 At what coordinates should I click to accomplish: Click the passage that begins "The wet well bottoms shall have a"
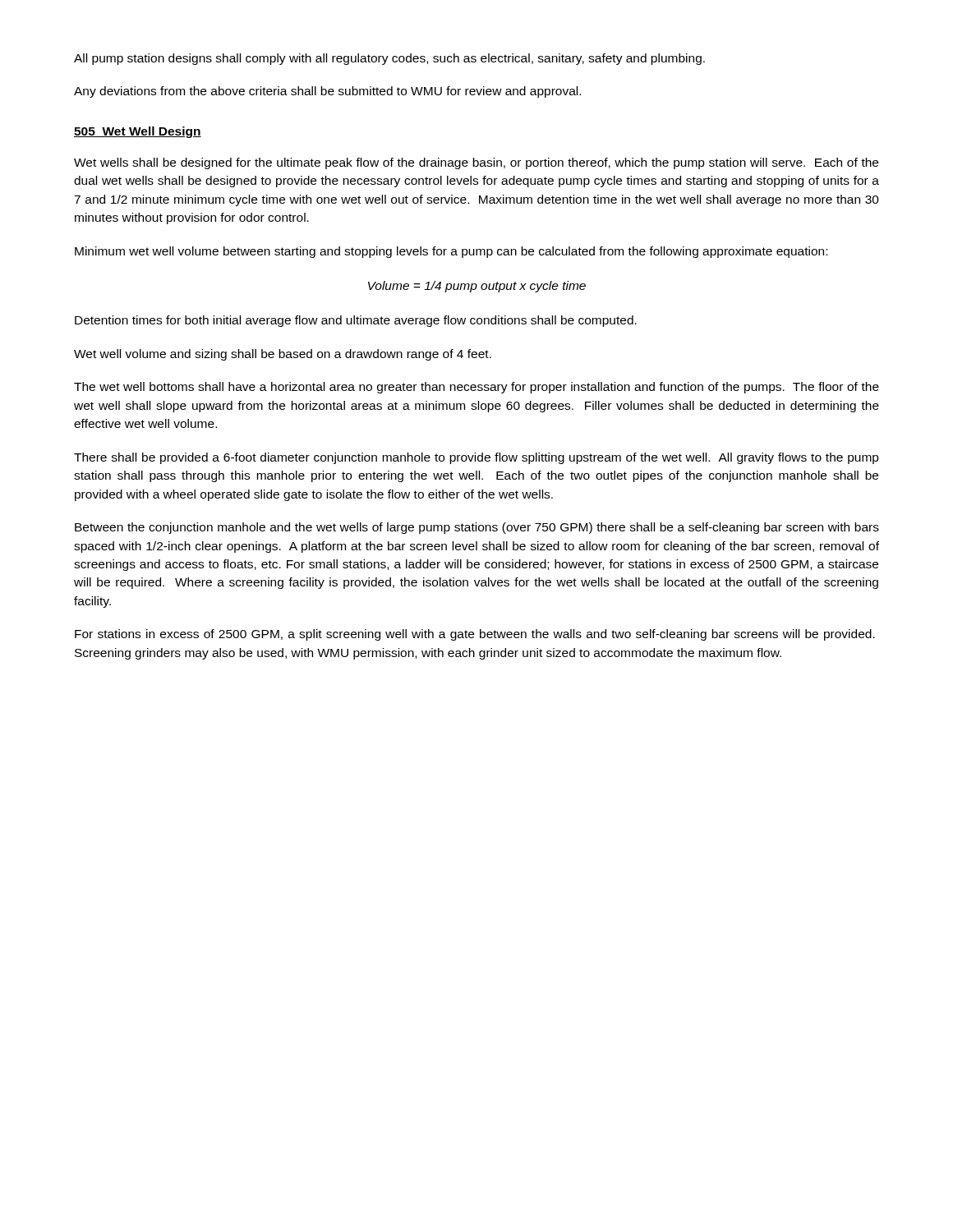[476, 405]
